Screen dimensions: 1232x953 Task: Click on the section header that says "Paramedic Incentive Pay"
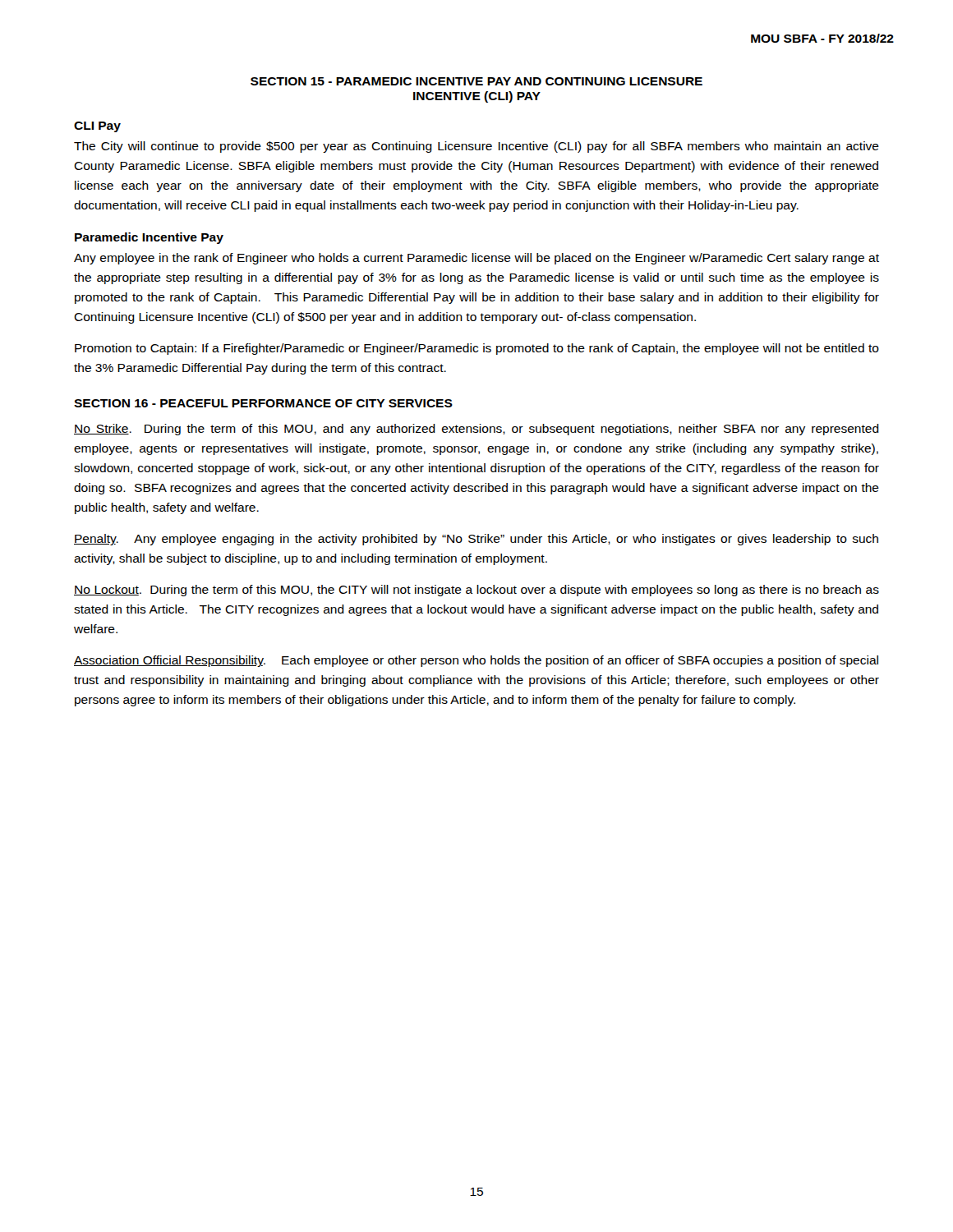149,237
